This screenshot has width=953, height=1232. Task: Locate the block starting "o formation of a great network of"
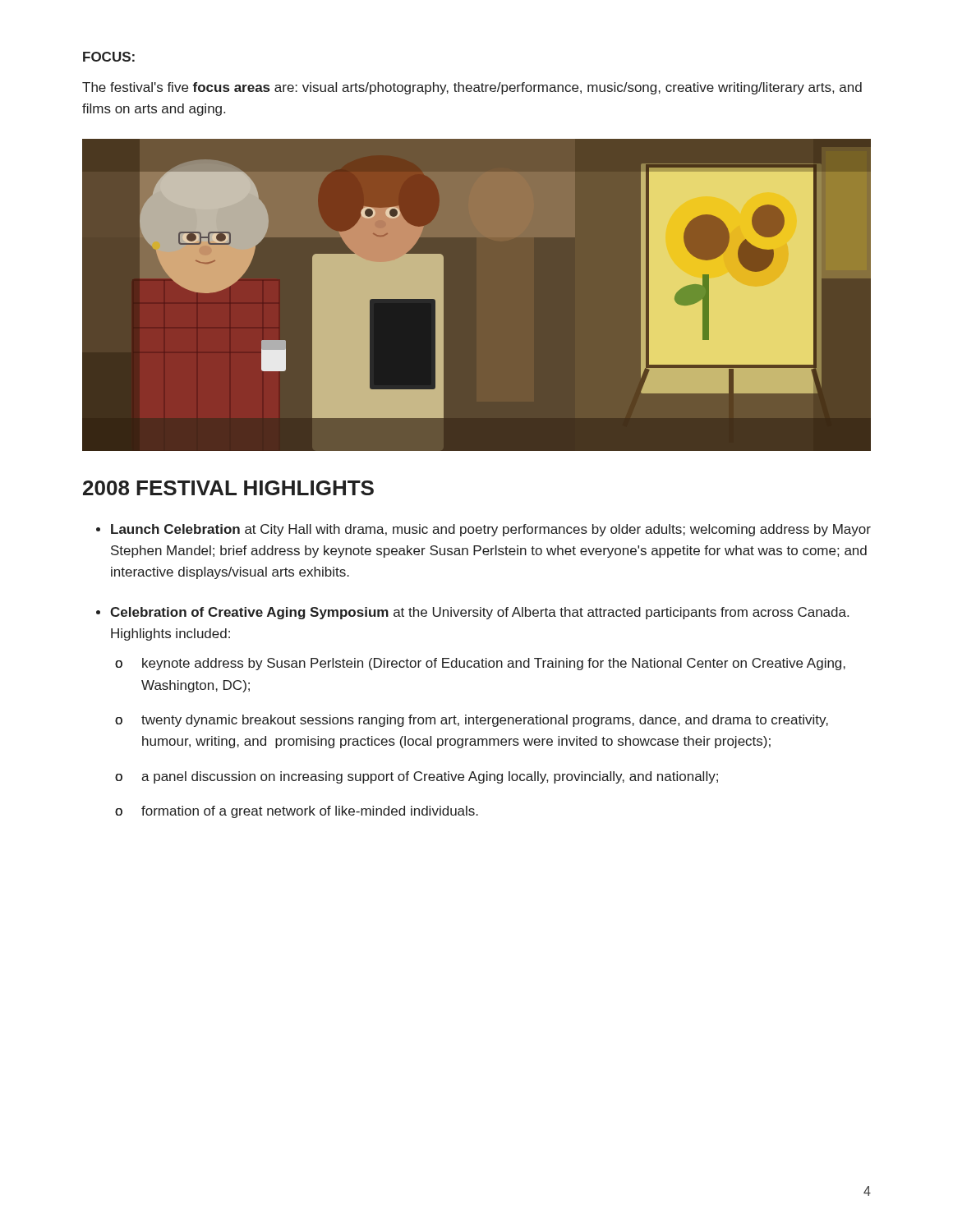(x=308, y=812)
